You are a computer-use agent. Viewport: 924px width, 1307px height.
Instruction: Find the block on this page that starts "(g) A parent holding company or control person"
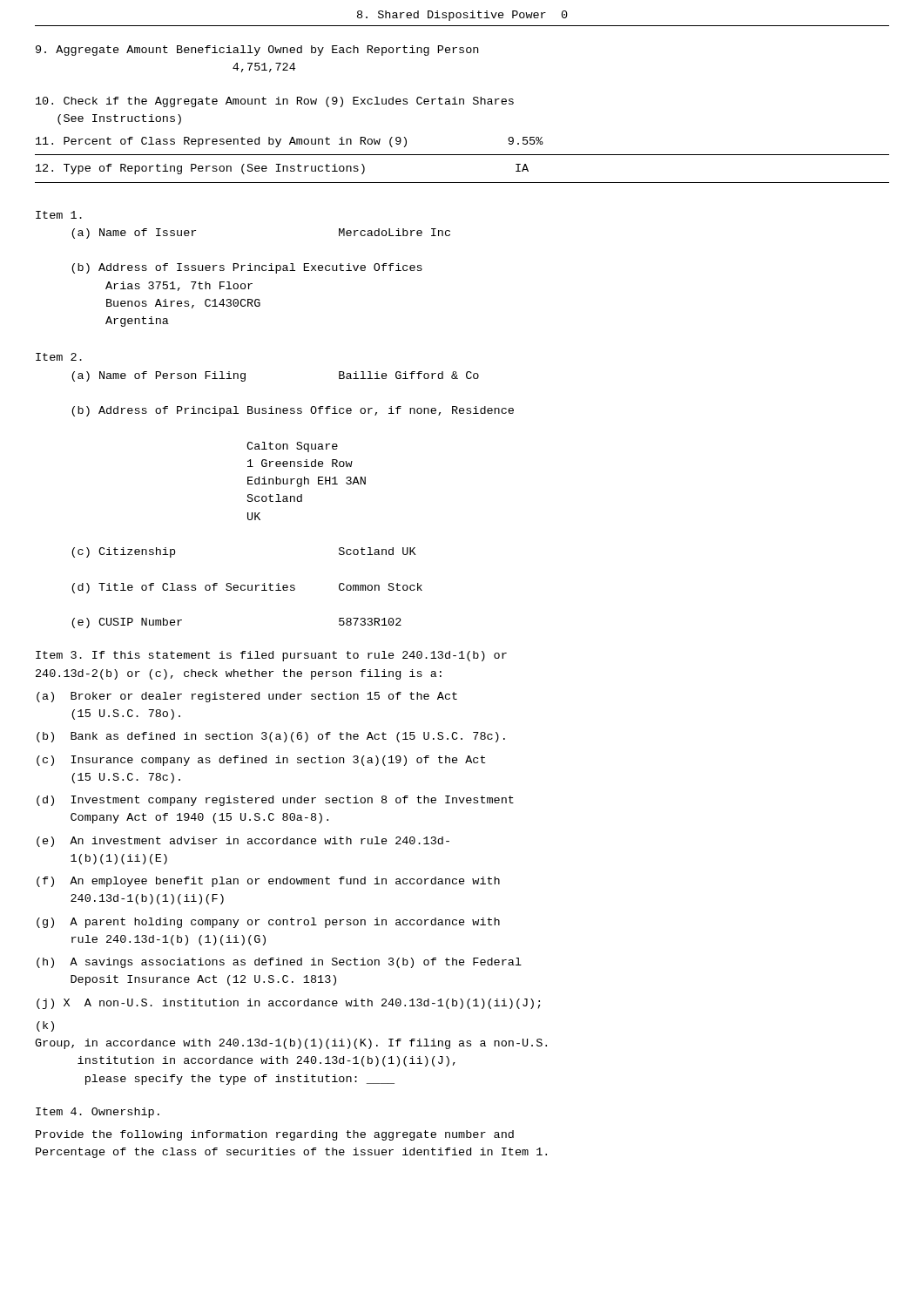click(x=462, y=931)
